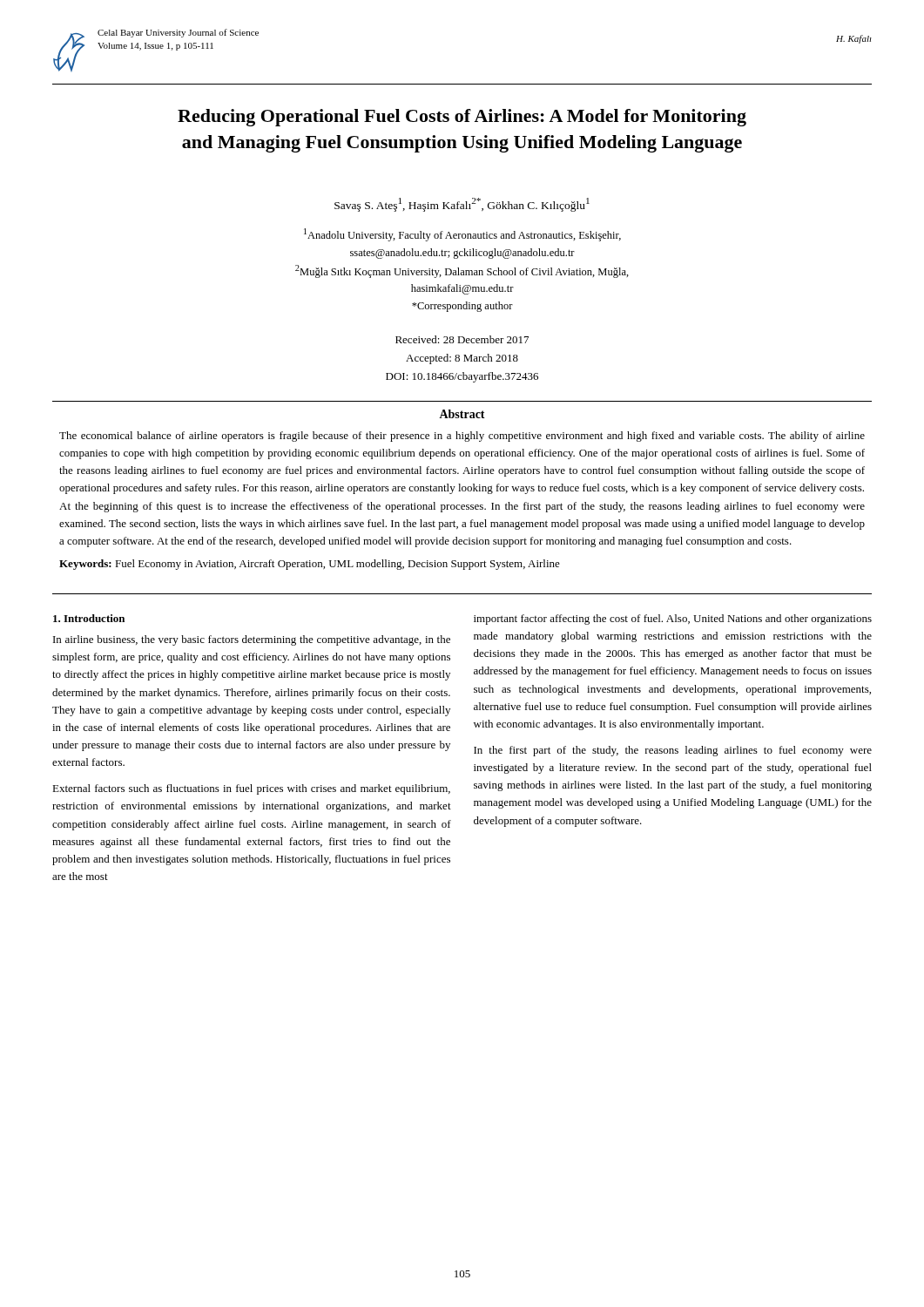Find the region starting "In airline business,"
924x1307 pixels.
tap(251, 758)
